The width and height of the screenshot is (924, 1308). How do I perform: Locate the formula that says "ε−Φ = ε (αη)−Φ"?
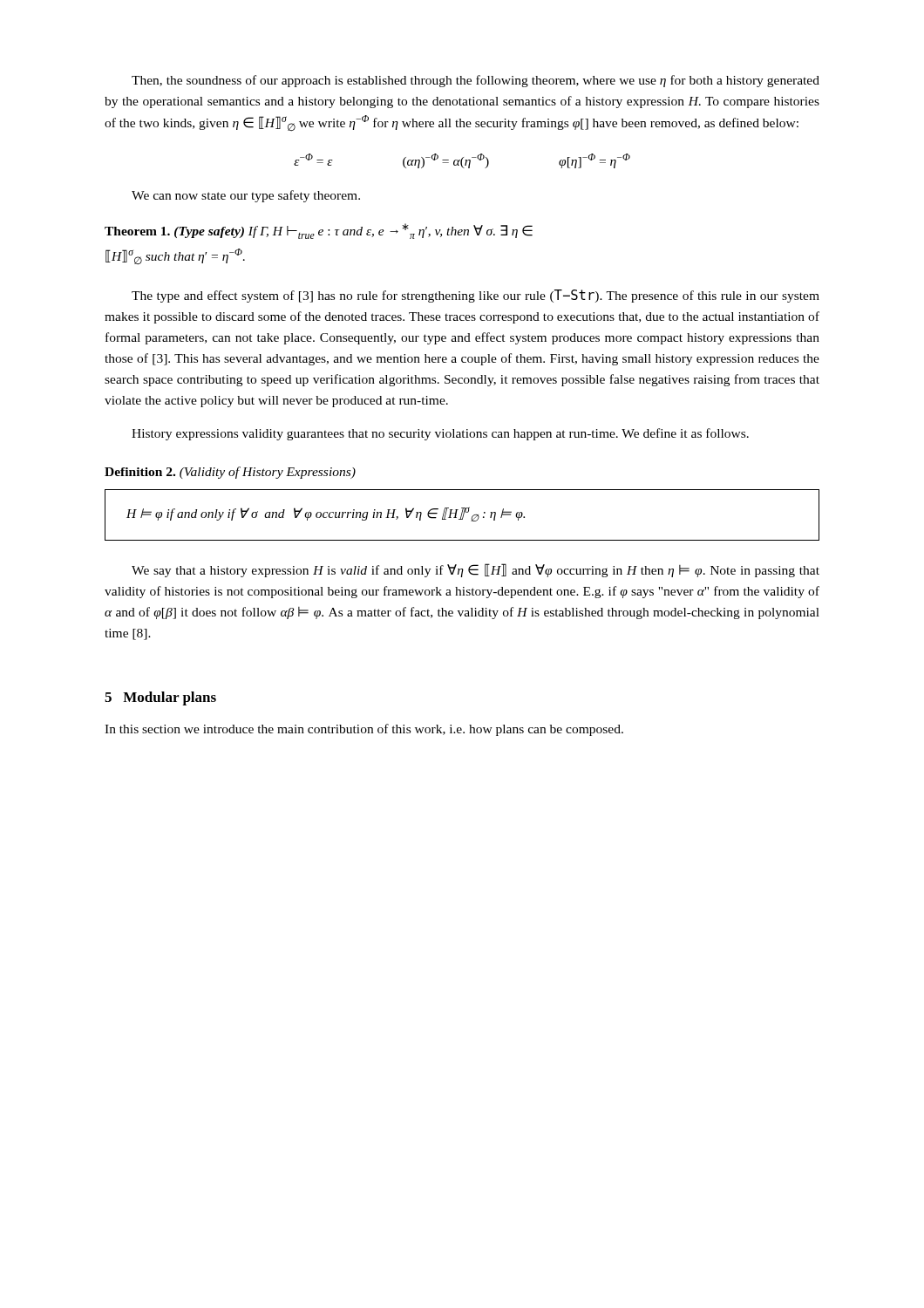click(x=462, y=161)
